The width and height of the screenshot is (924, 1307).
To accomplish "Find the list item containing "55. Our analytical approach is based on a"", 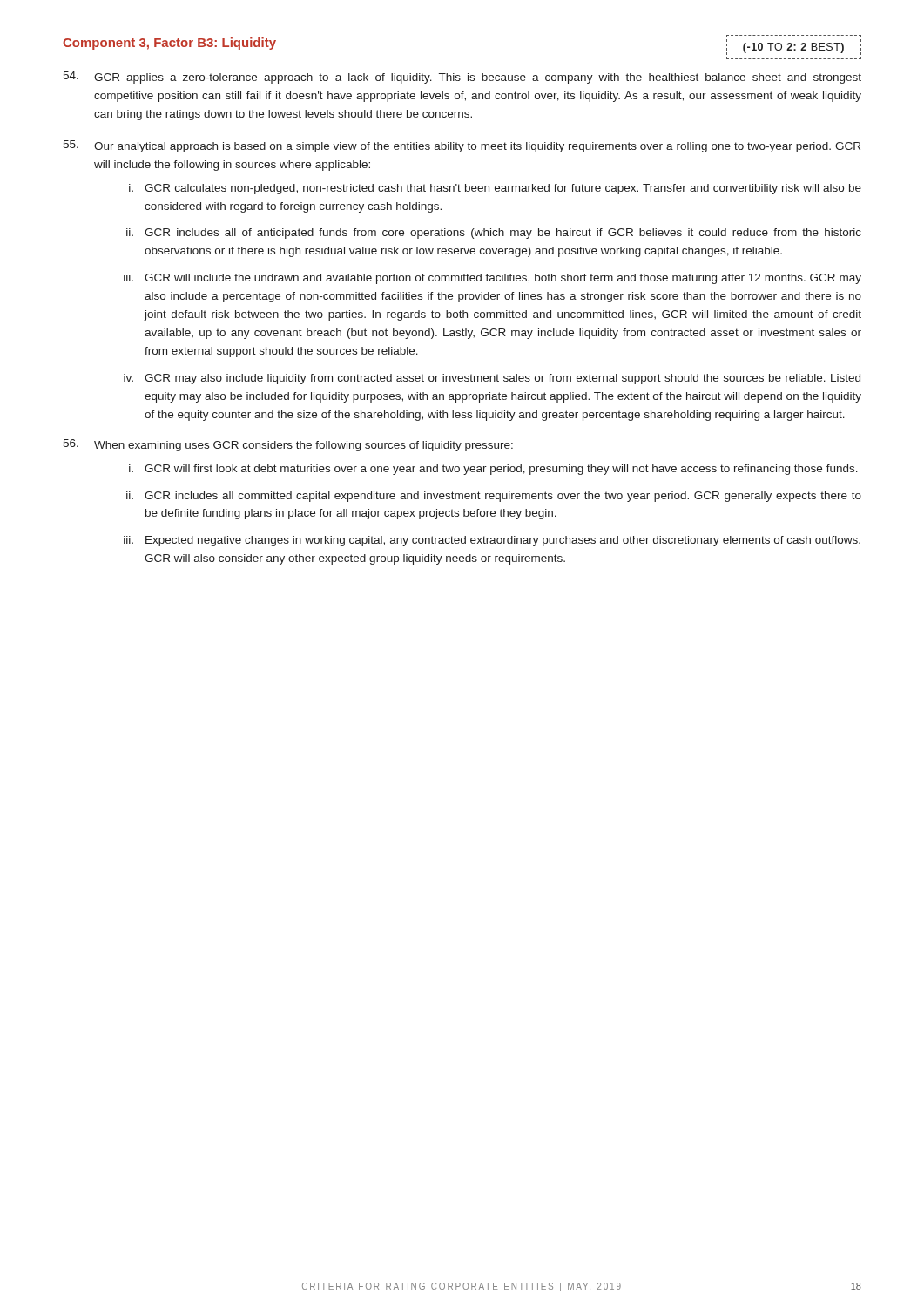I will 462,156.
